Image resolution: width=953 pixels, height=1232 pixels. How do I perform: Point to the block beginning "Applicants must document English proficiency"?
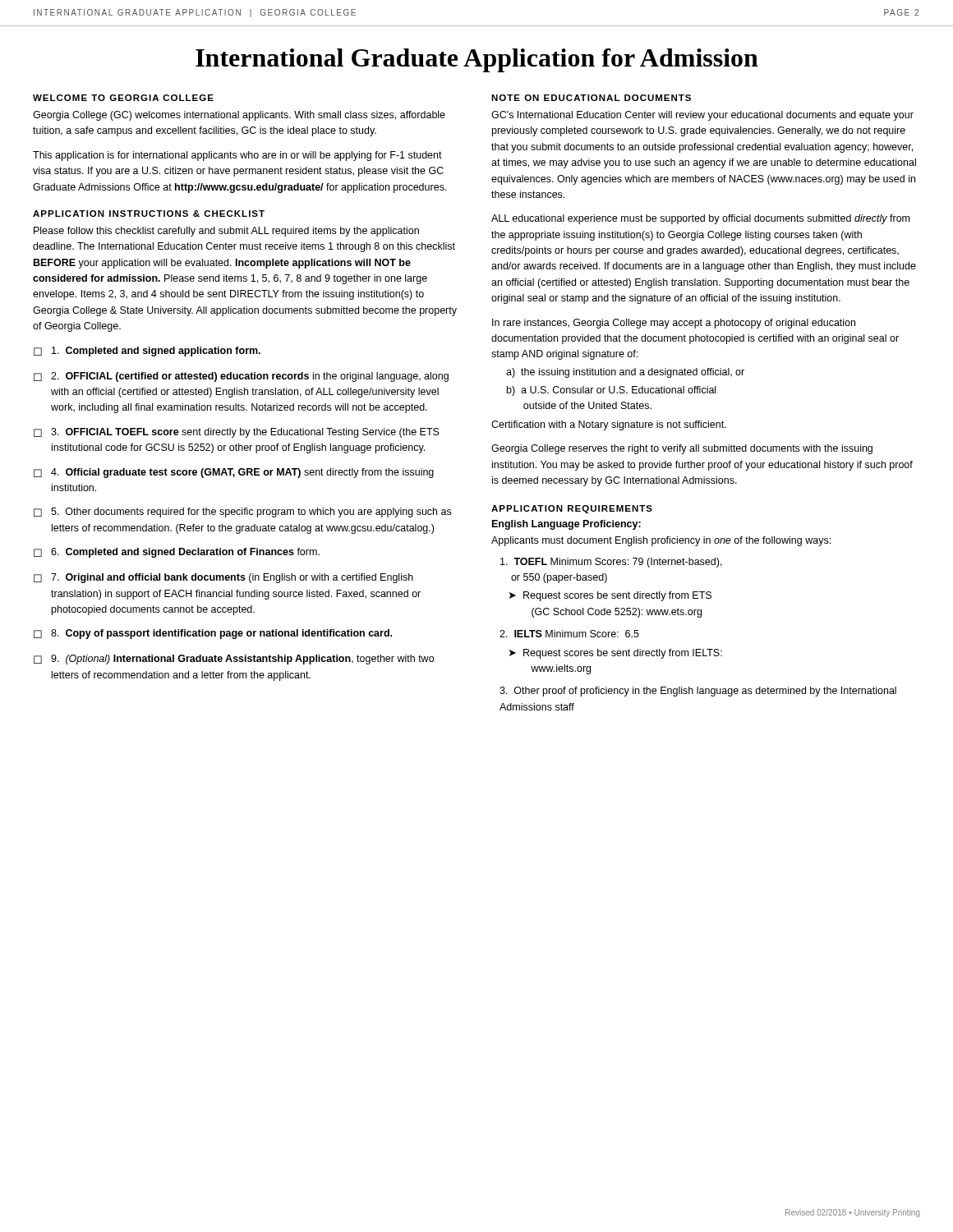point(661,541)
